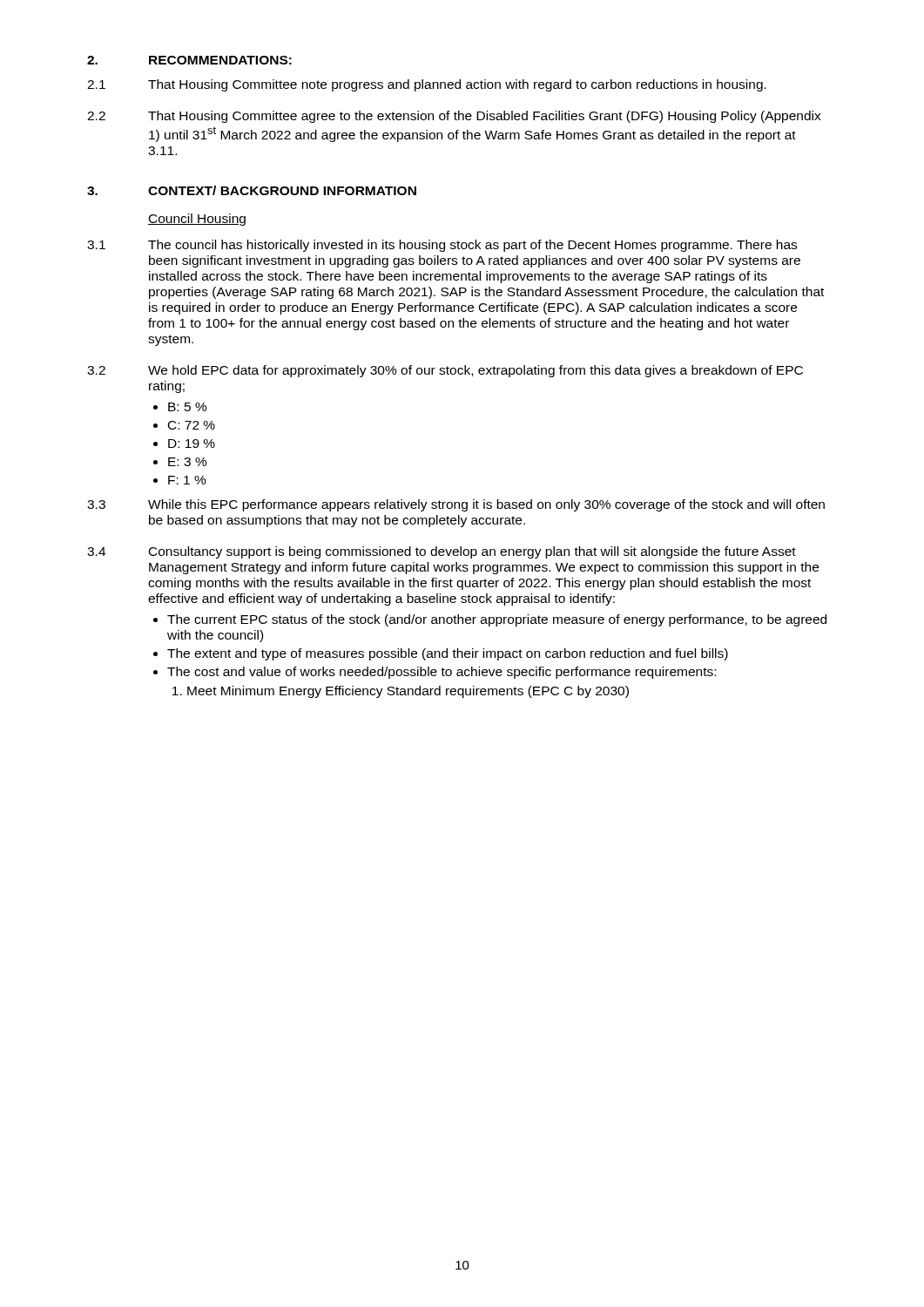924x1307 pixels.
Task: Find the text block that says "1 That Housing"
Action: point(458,85)
